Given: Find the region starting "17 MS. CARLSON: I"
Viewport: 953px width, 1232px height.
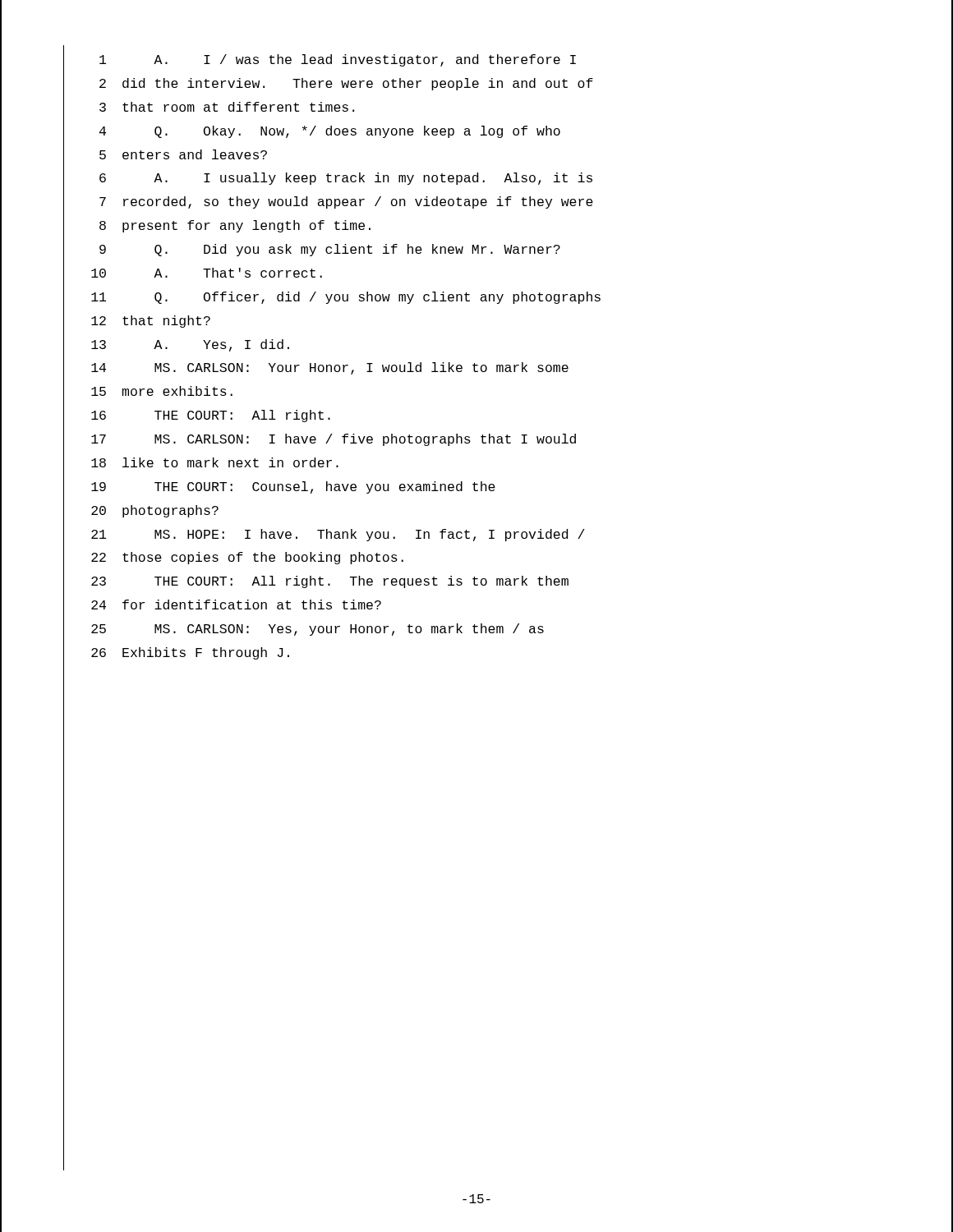Looking at the screenshot, I should 485,441.
